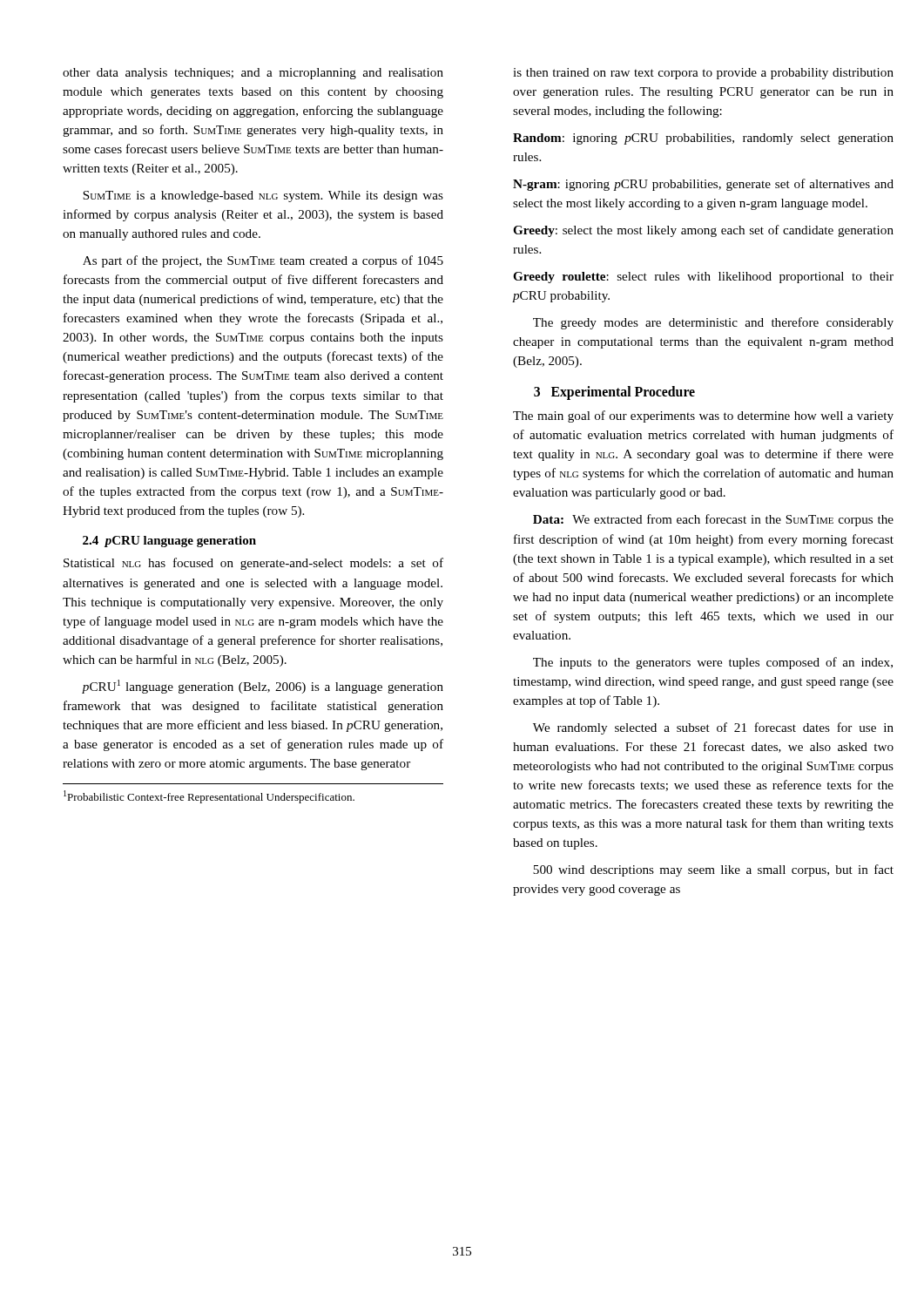Locate the region starting "The greedy modes are deterministic and therefore"
The width and height of the screenshot is (924, 1307).
[703, 342]
